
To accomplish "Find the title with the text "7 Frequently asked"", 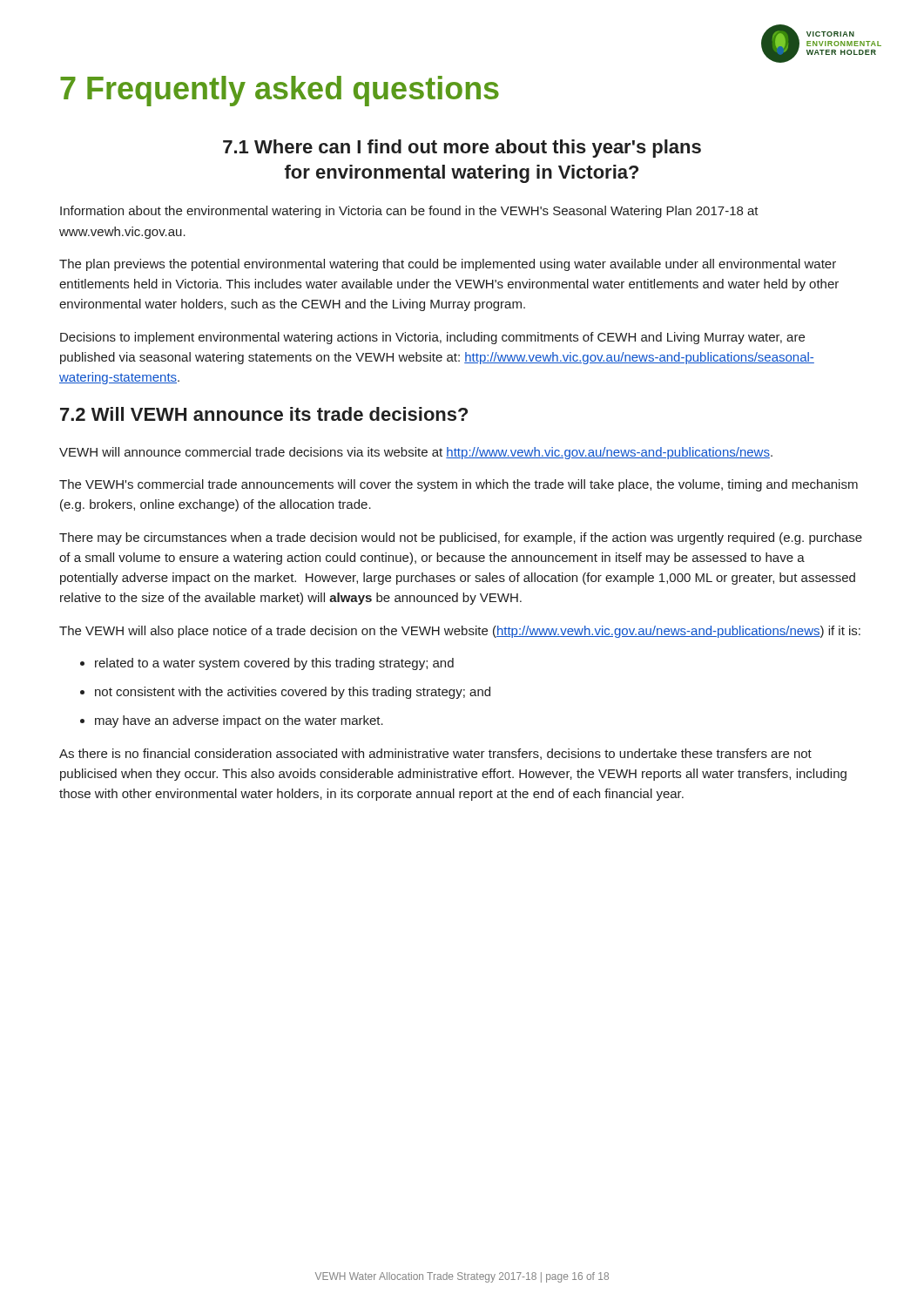I will [x=462, y=88].
